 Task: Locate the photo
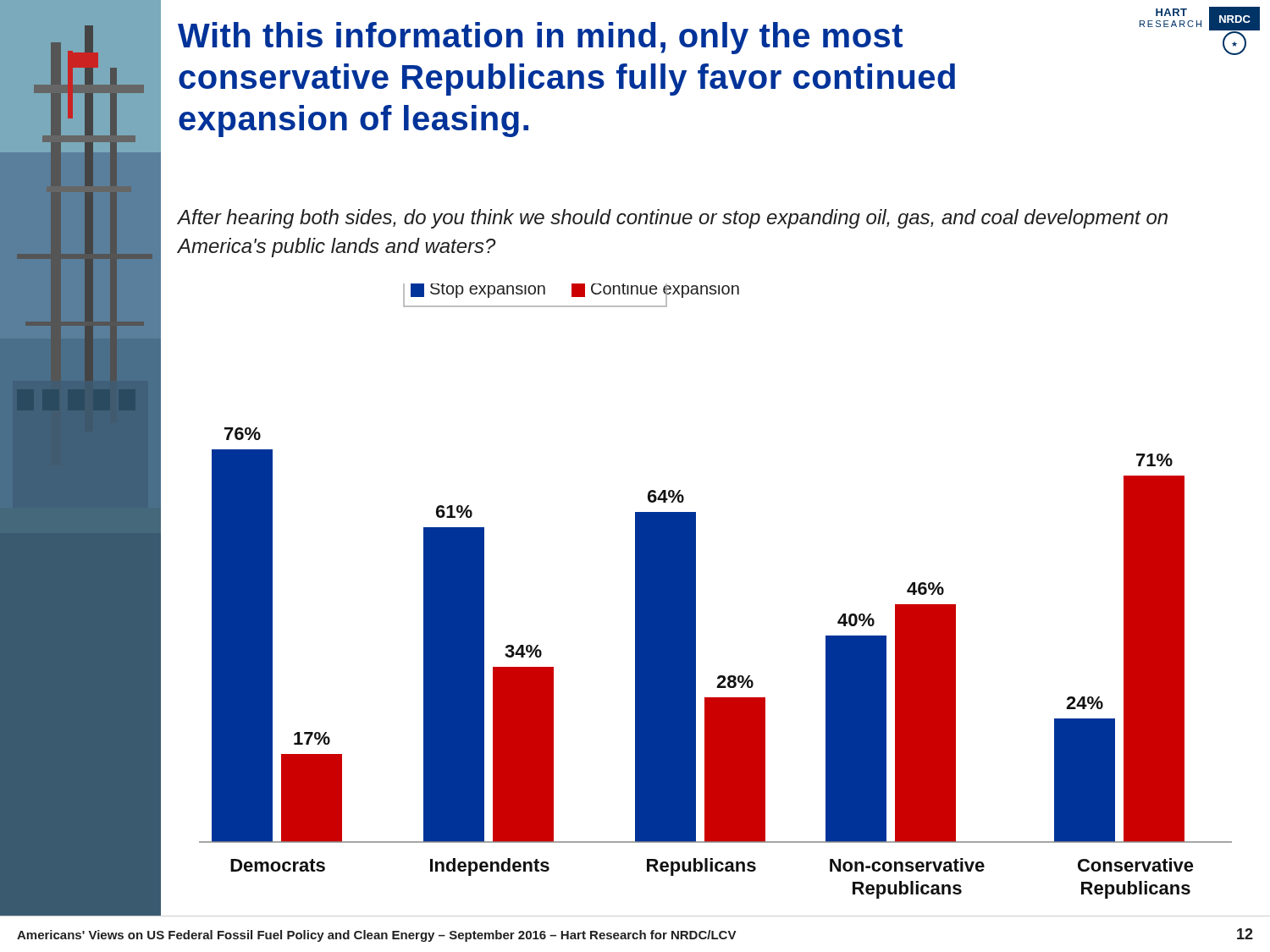80,459
